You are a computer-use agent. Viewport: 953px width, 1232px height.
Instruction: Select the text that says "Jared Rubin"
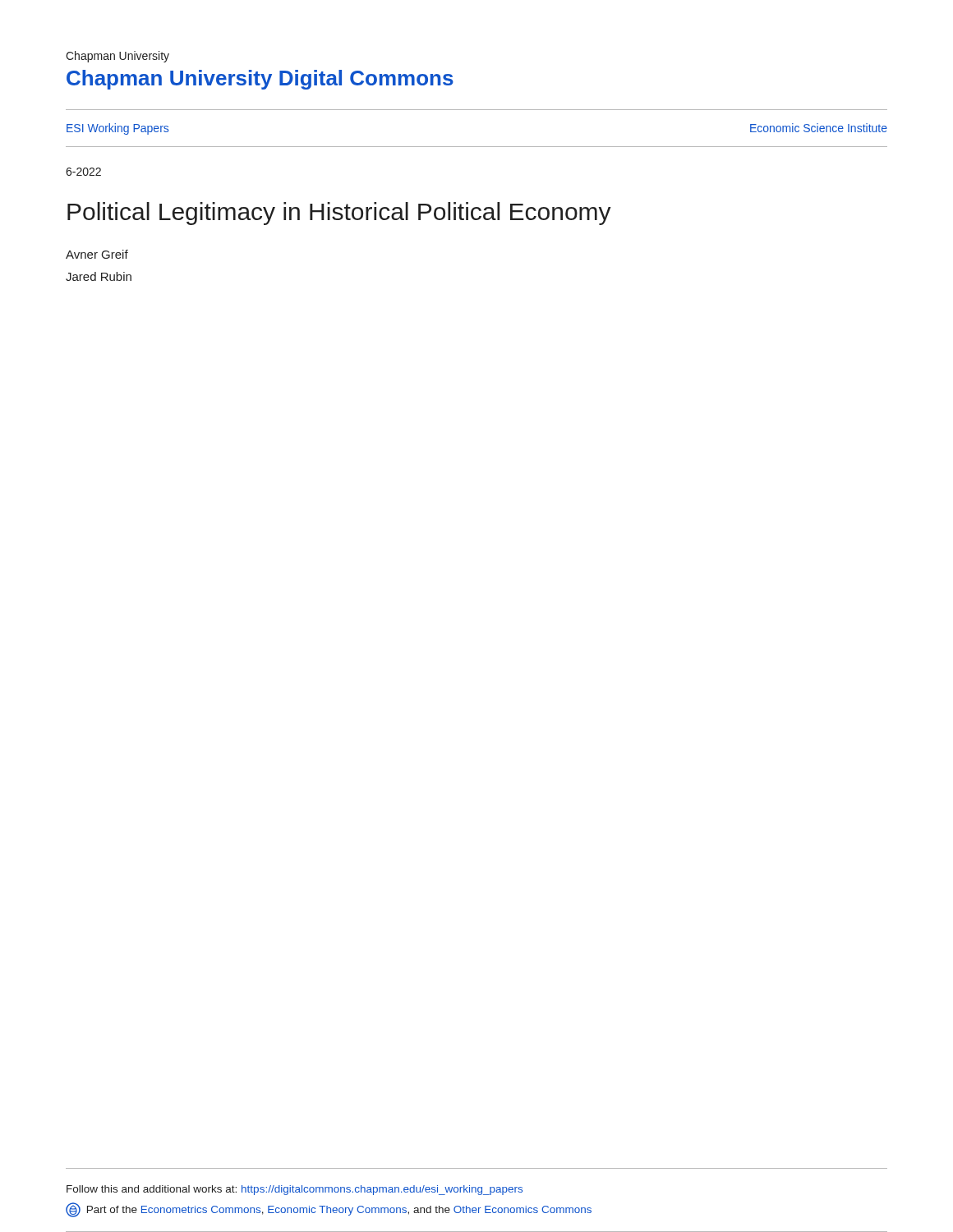tap(99, 276)
